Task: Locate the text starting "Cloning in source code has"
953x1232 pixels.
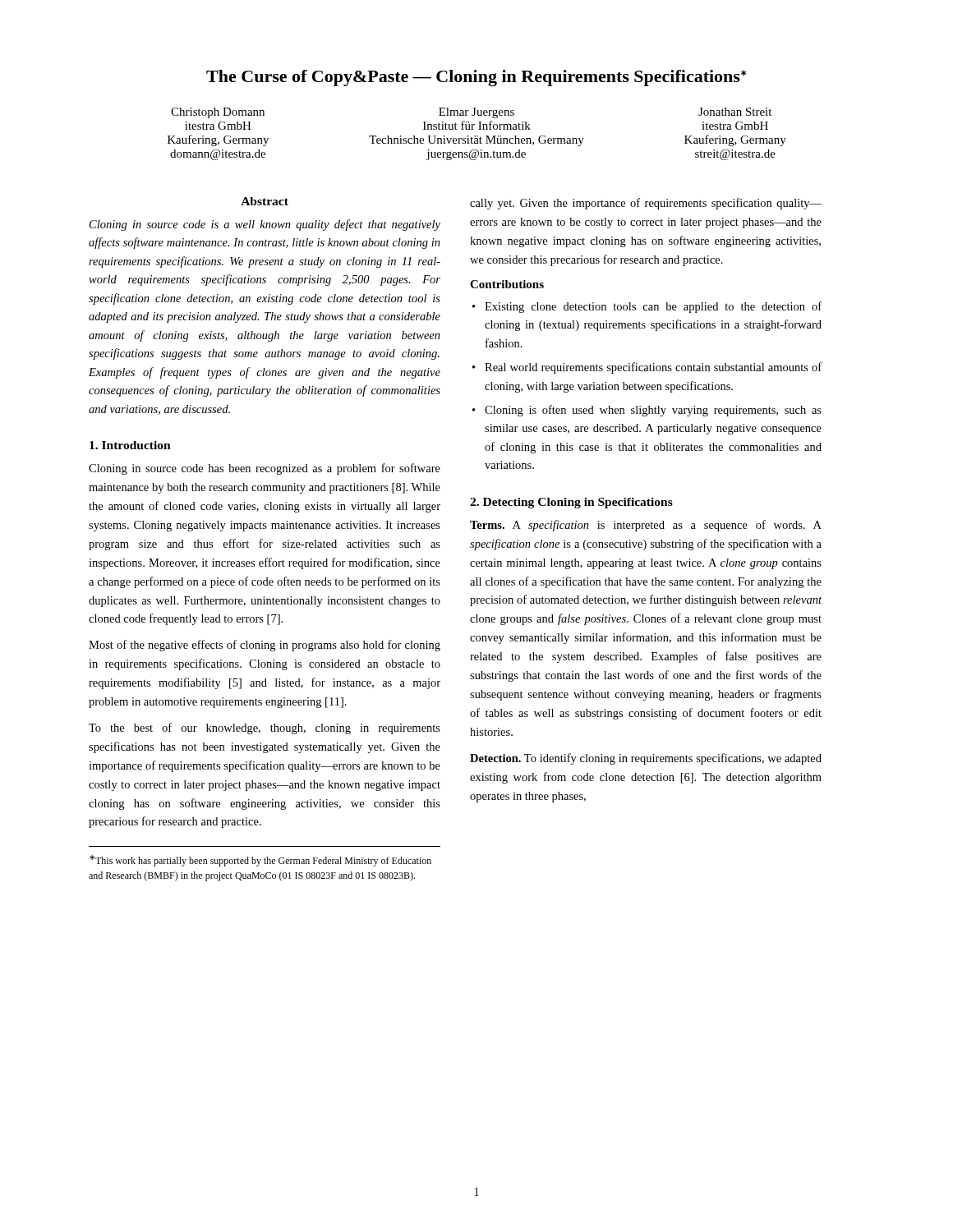Action: click(x=265, y=544)
